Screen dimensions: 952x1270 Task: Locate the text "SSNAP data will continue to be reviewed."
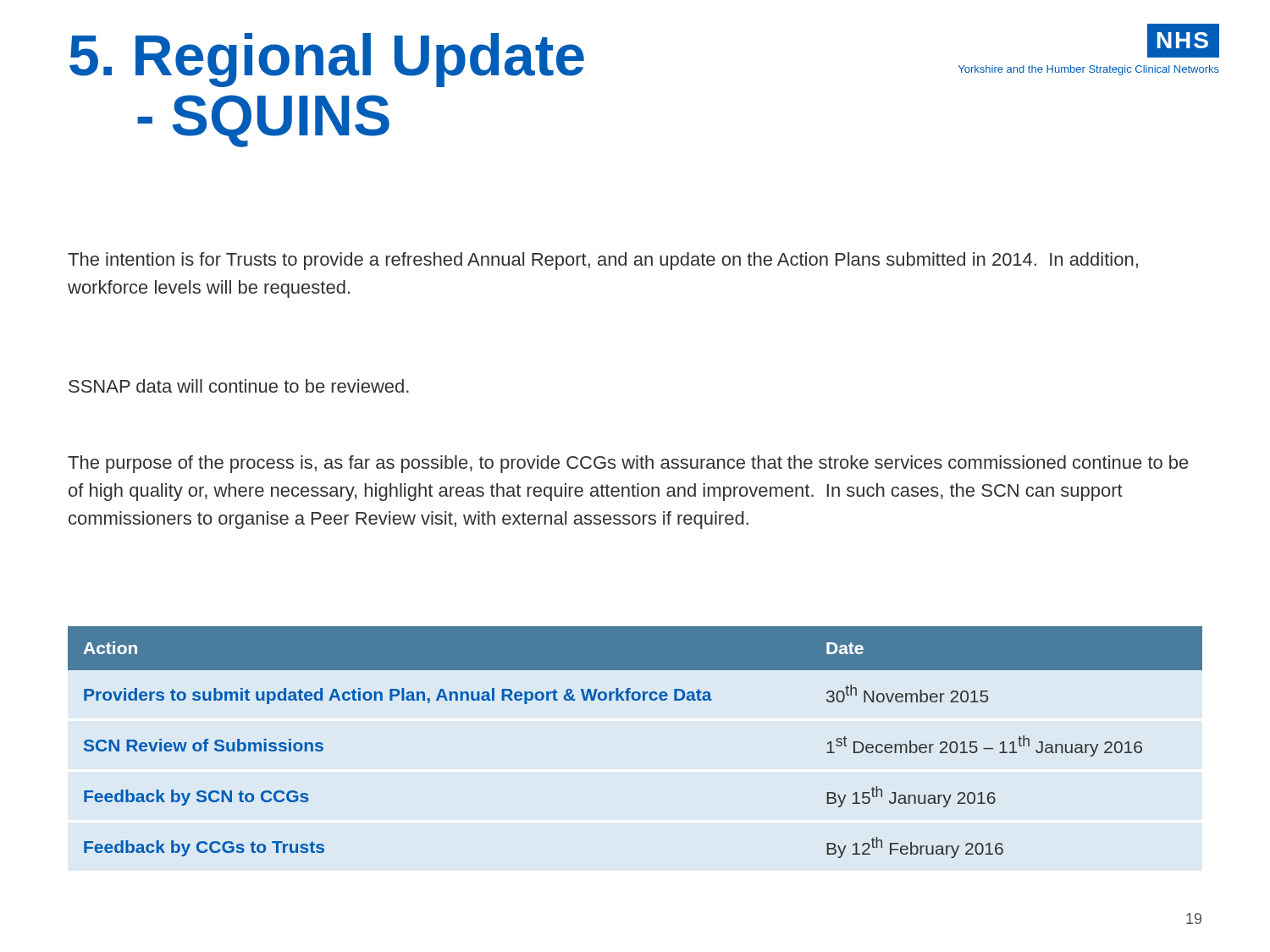[239, 386]
